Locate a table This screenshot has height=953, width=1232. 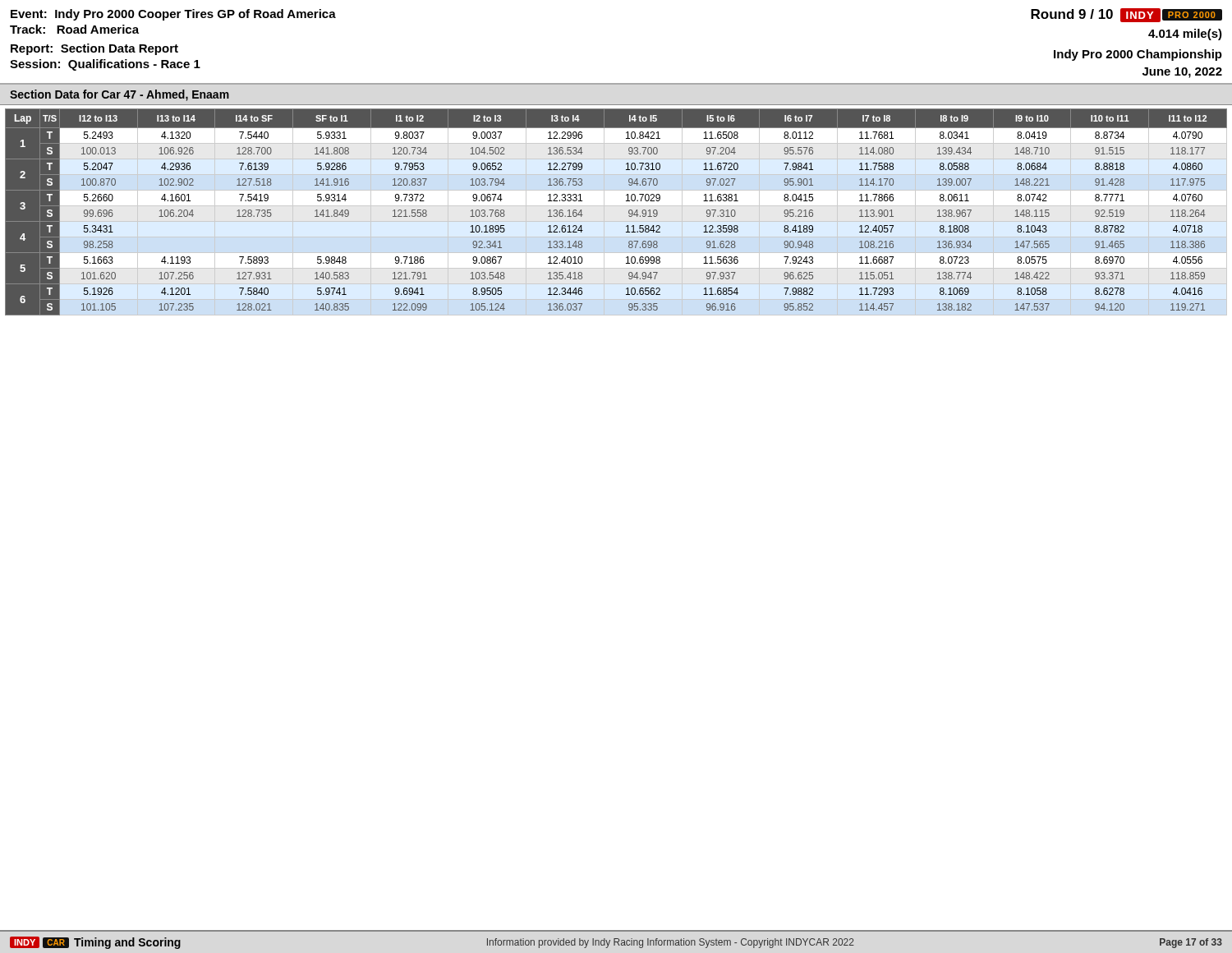[616, 210]
